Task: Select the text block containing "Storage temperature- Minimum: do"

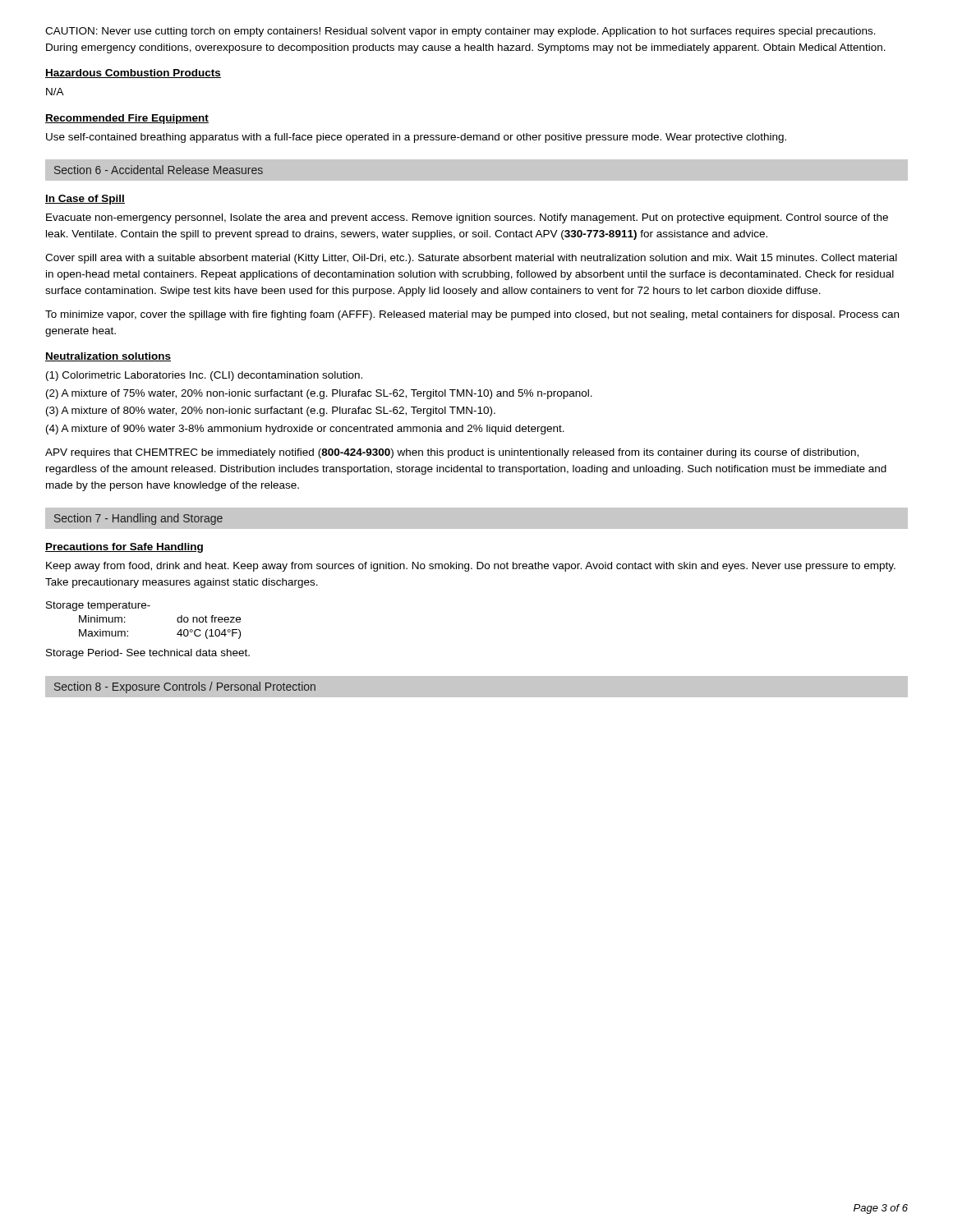Action: point(143,619)
